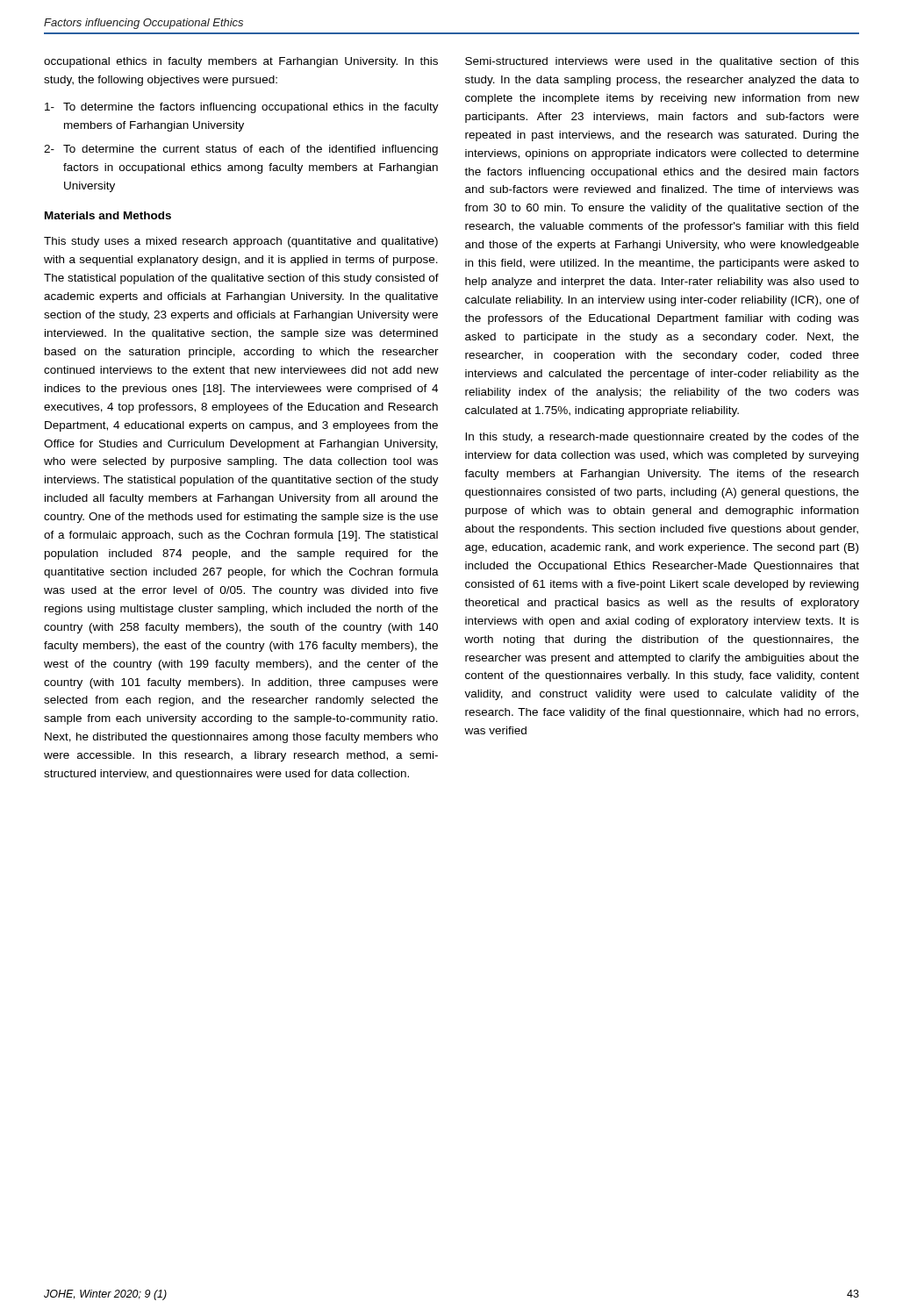Navigate to the text starting "1- To determine"

[x=241, y=117]
